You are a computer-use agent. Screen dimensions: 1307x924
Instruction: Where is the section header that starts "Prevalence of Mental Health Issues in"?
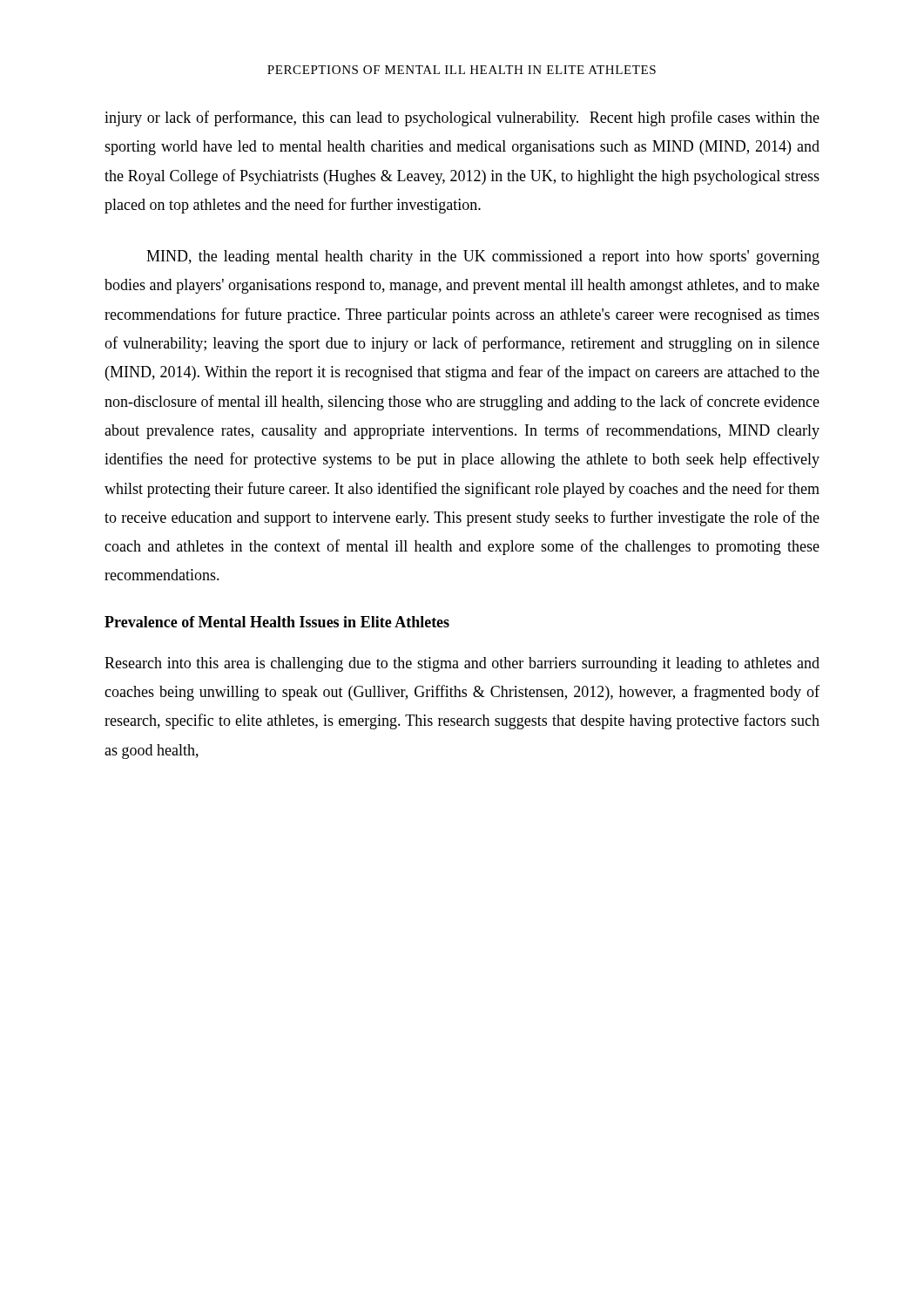277,622
